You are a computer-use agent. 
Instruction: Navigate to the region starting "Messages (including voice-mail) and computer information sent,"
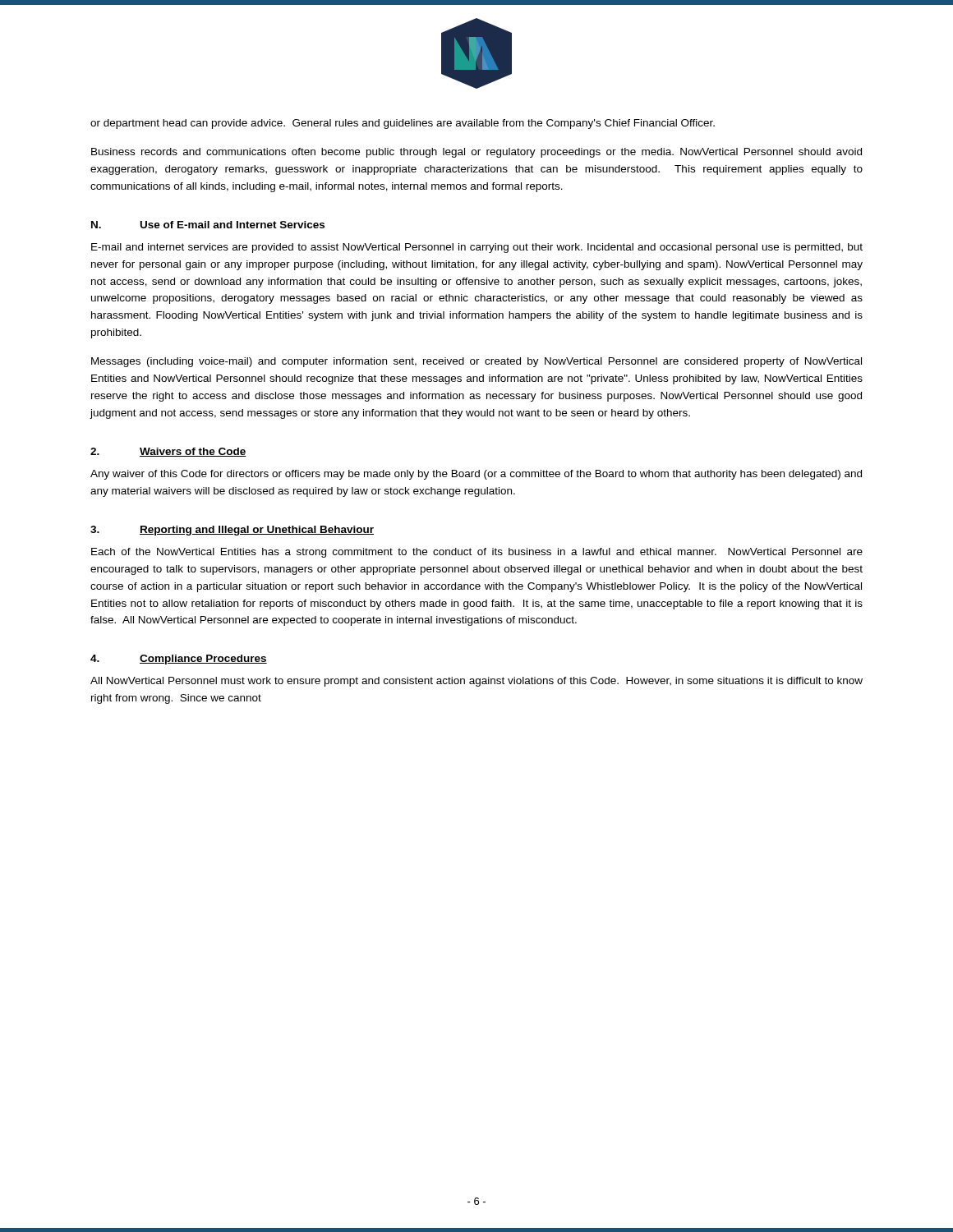(x=476, y=387)
